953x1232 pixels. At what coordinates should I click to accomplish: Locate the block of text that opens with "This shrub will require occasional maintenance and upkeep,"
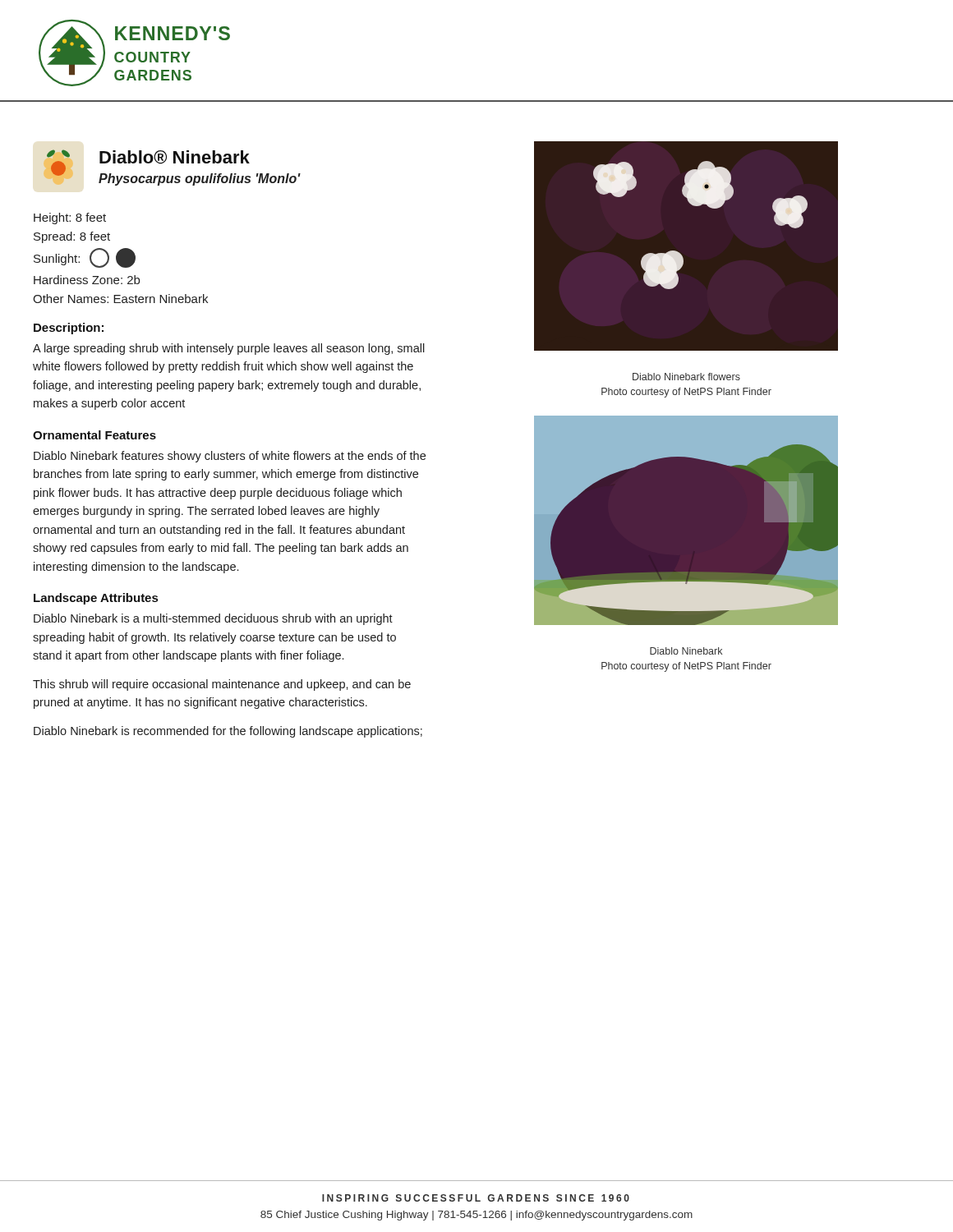(x=222, y=693)
